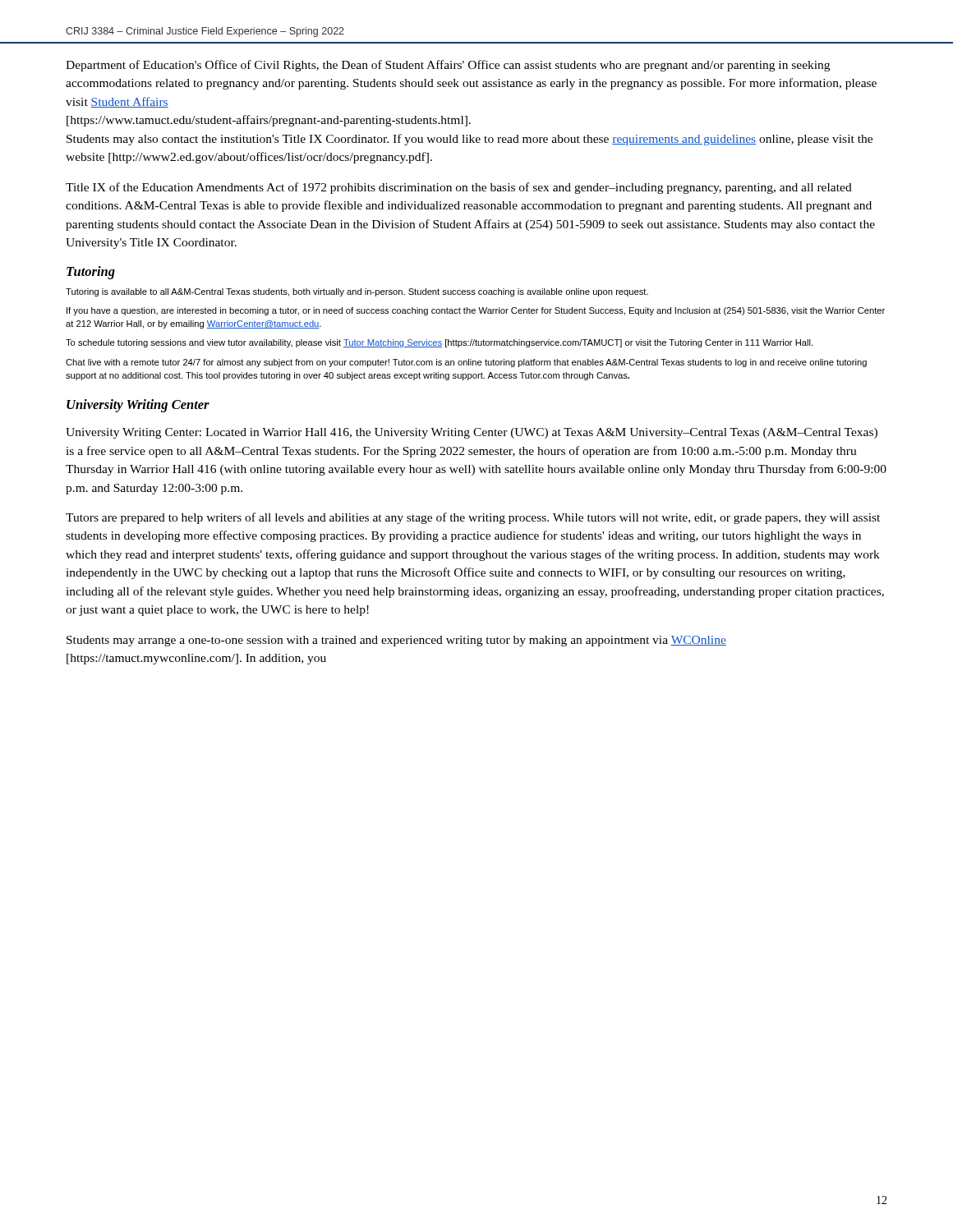
Task: Find the passage starting "Department of Education's Office"
Action: pyautogui.click(x=471, y=111)
